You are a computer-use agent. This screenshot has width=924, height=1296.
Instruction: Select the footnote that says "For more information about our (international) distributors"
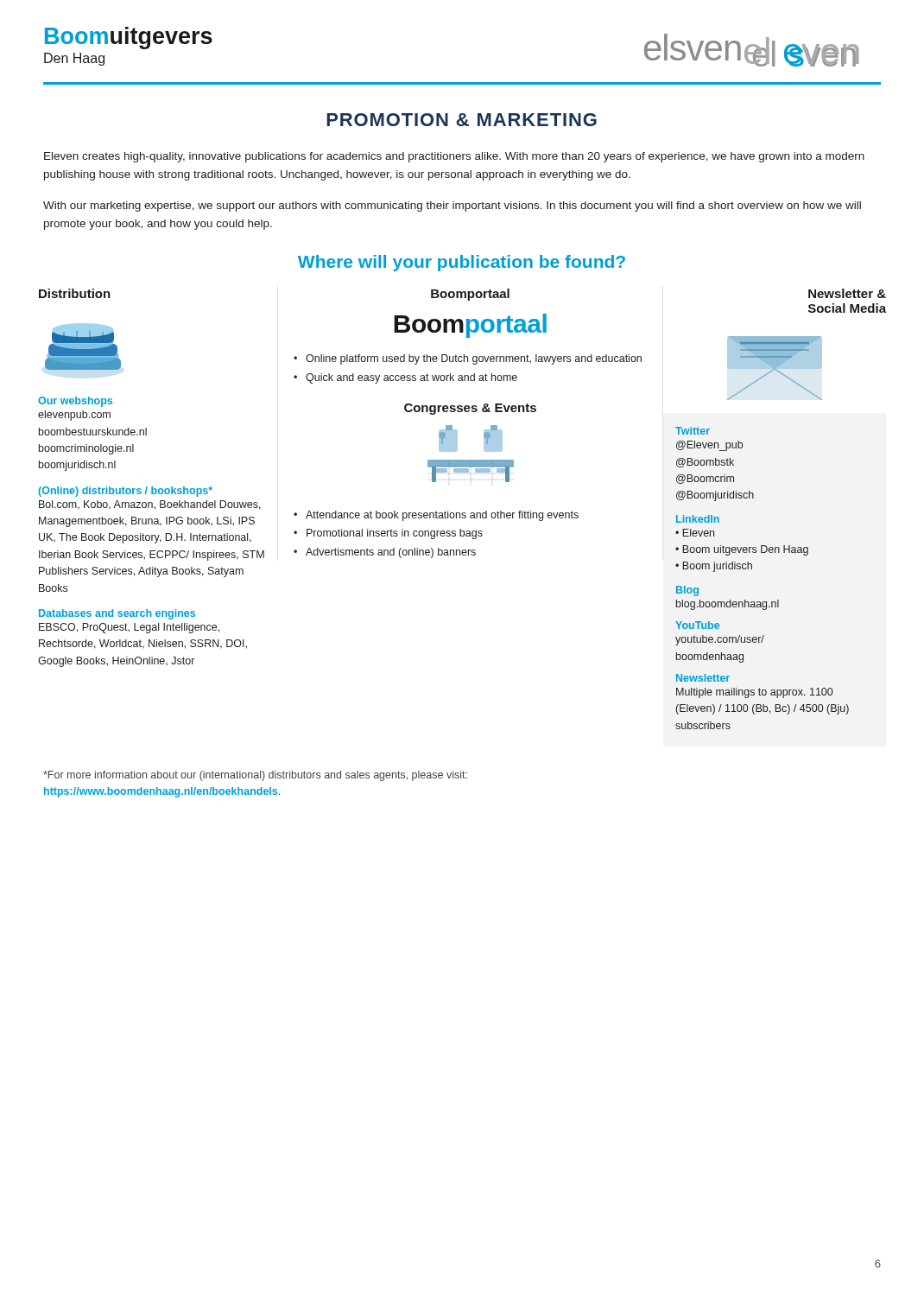256,783
